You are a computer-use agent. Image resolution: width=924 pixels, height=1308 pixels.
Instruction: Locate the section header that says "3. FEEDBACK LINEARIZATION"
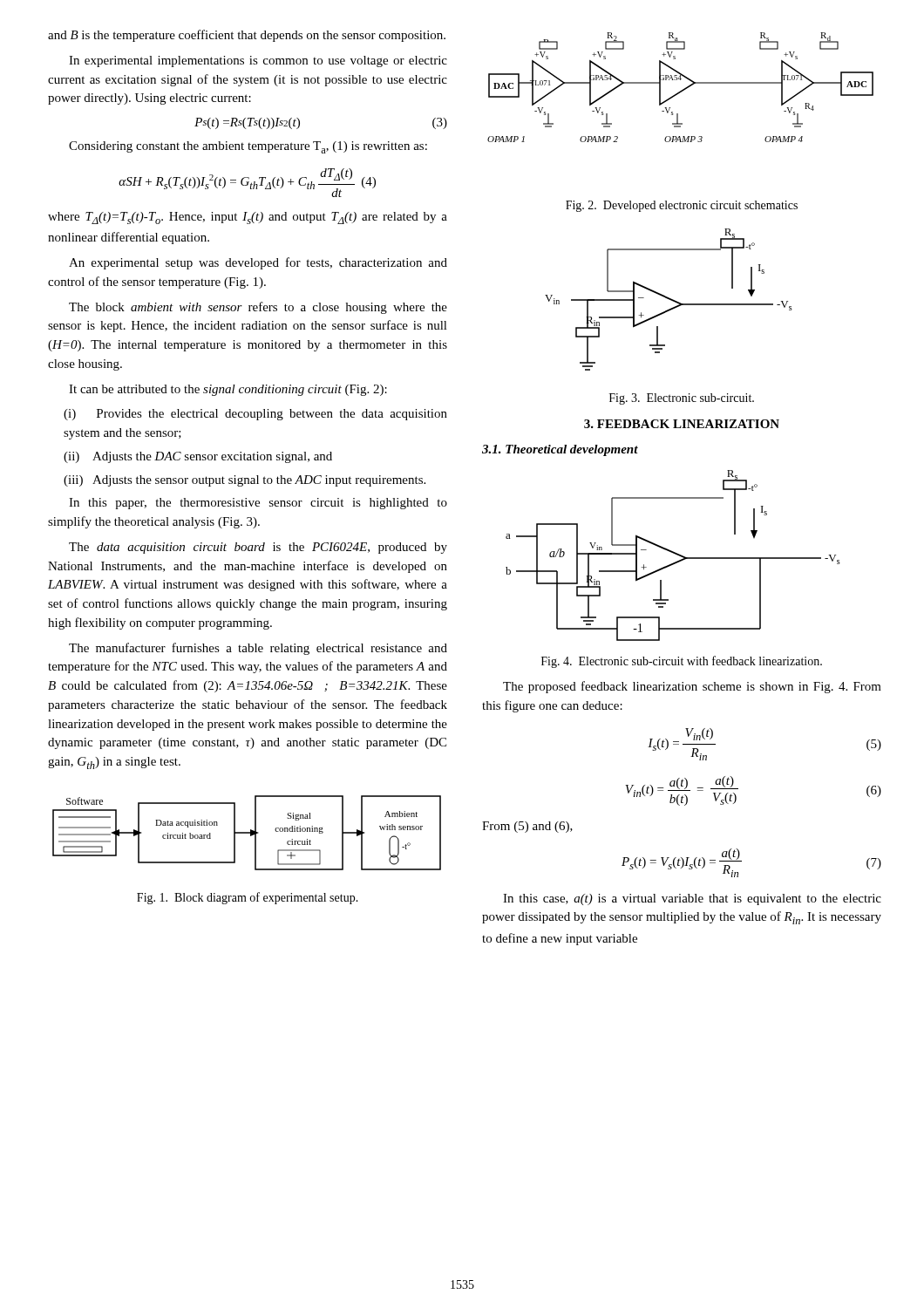682,424
